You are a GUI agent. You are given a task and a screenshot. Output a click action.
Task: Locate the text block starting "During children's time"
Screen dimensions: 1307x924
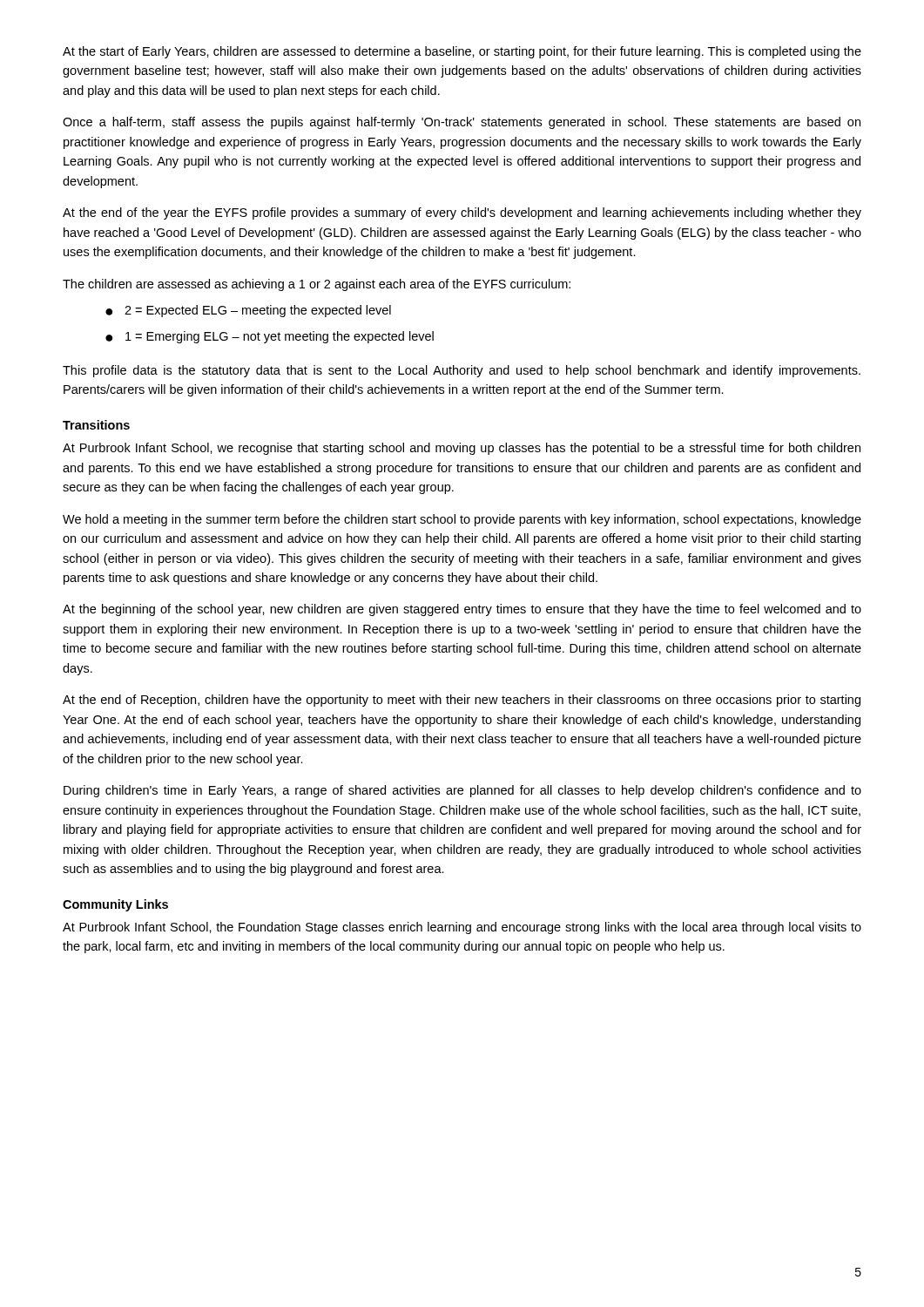[462, 830]
